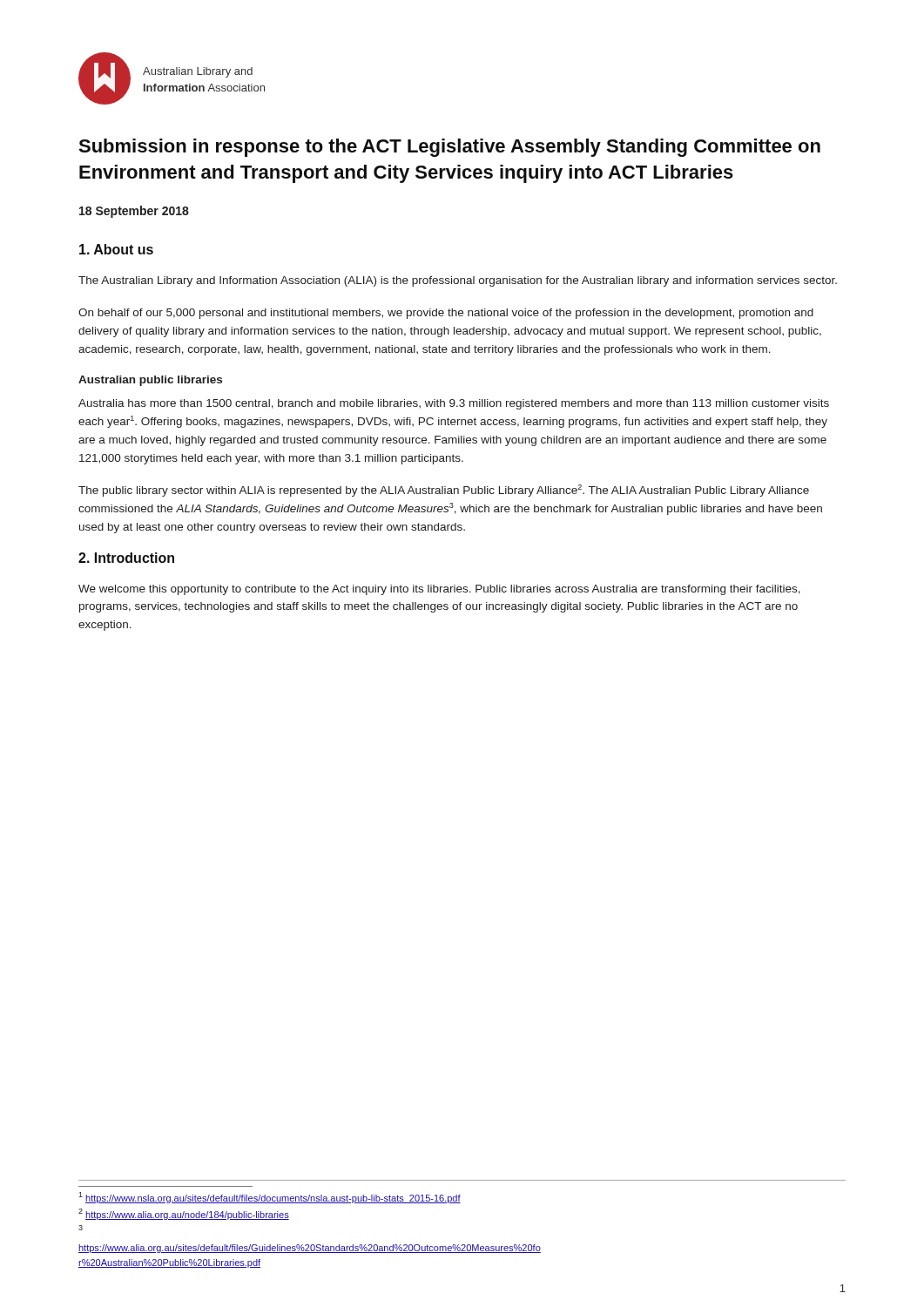Click on the block starting "The public library sector within ALIA"

[x=451, y=507]
